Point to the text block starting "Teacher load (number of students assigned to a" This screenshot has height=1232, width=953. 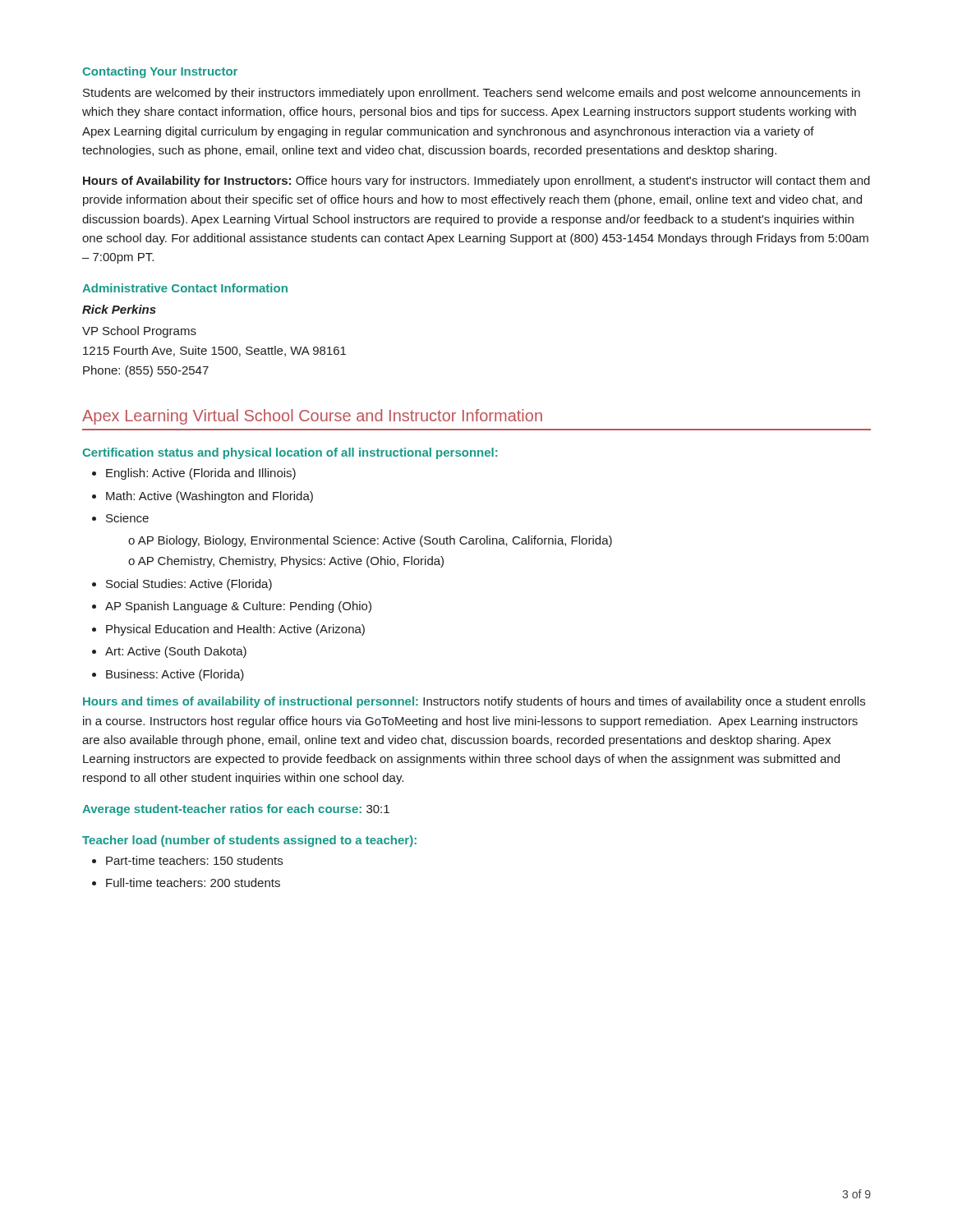coord(250,840)
